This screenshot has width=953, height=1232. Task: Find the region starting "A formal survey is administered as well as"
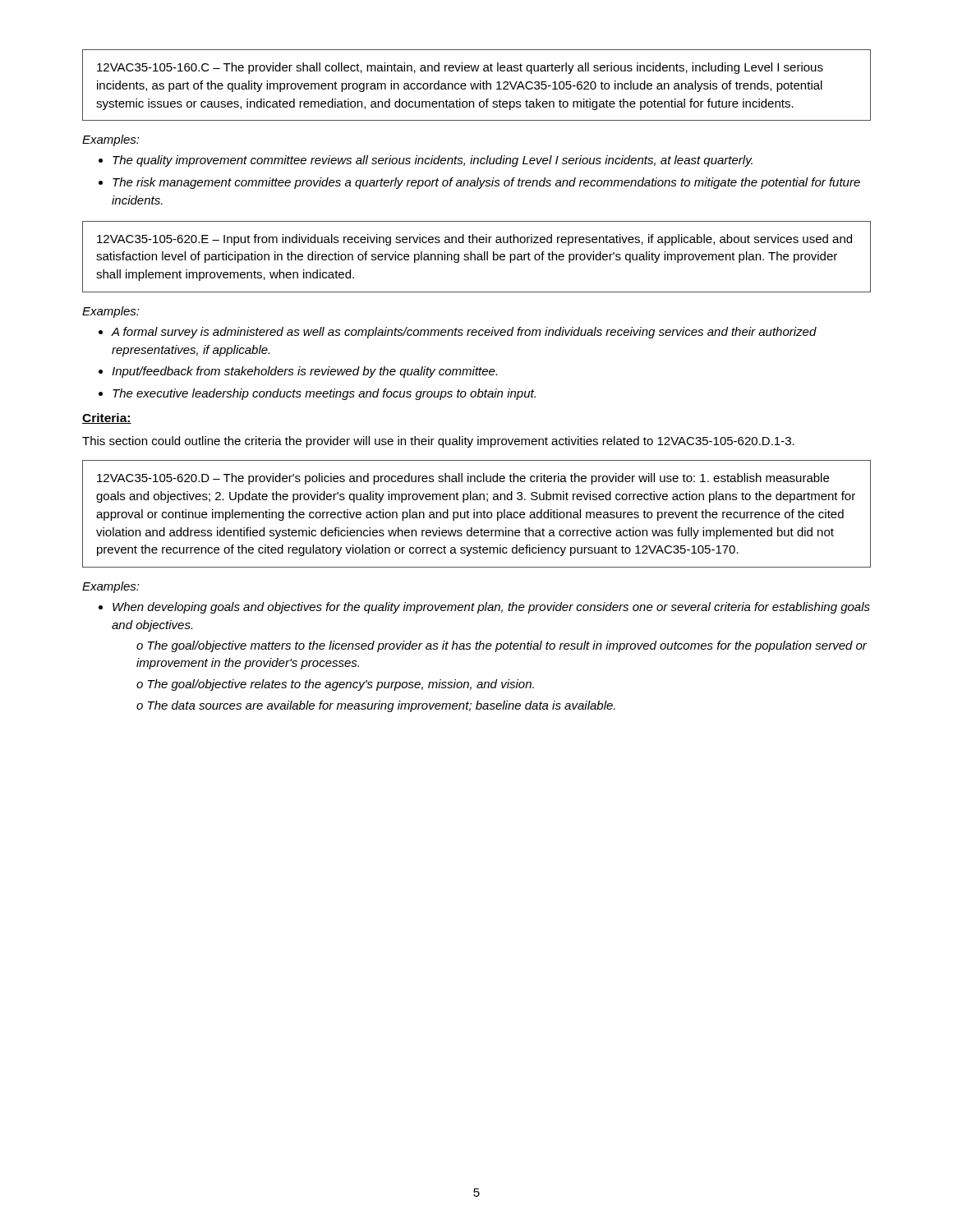pos(464,340)
